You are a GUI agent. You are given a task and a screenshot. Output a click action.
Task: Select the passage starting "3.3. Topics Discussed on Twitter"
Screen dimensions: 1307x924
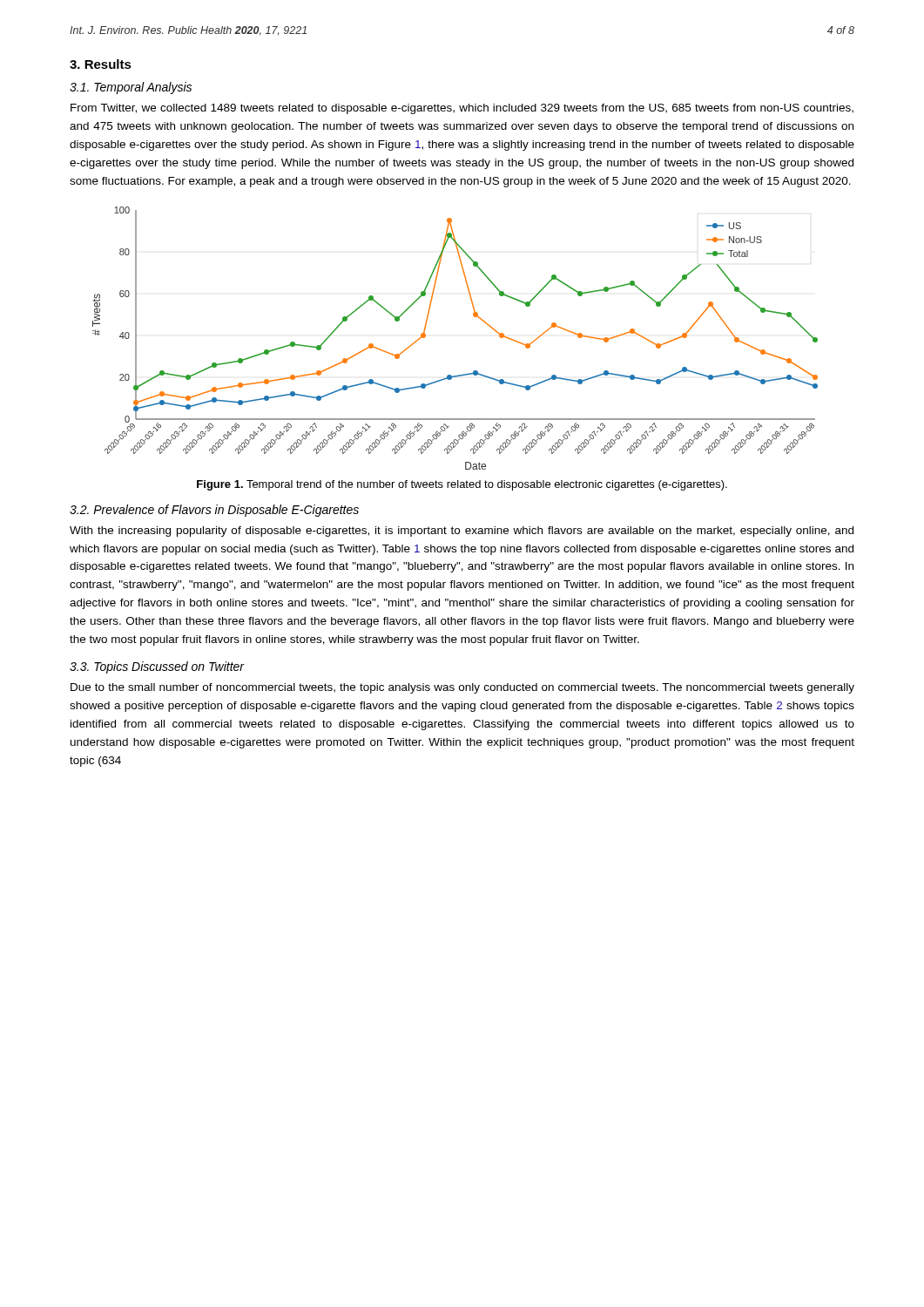(157, 667)
